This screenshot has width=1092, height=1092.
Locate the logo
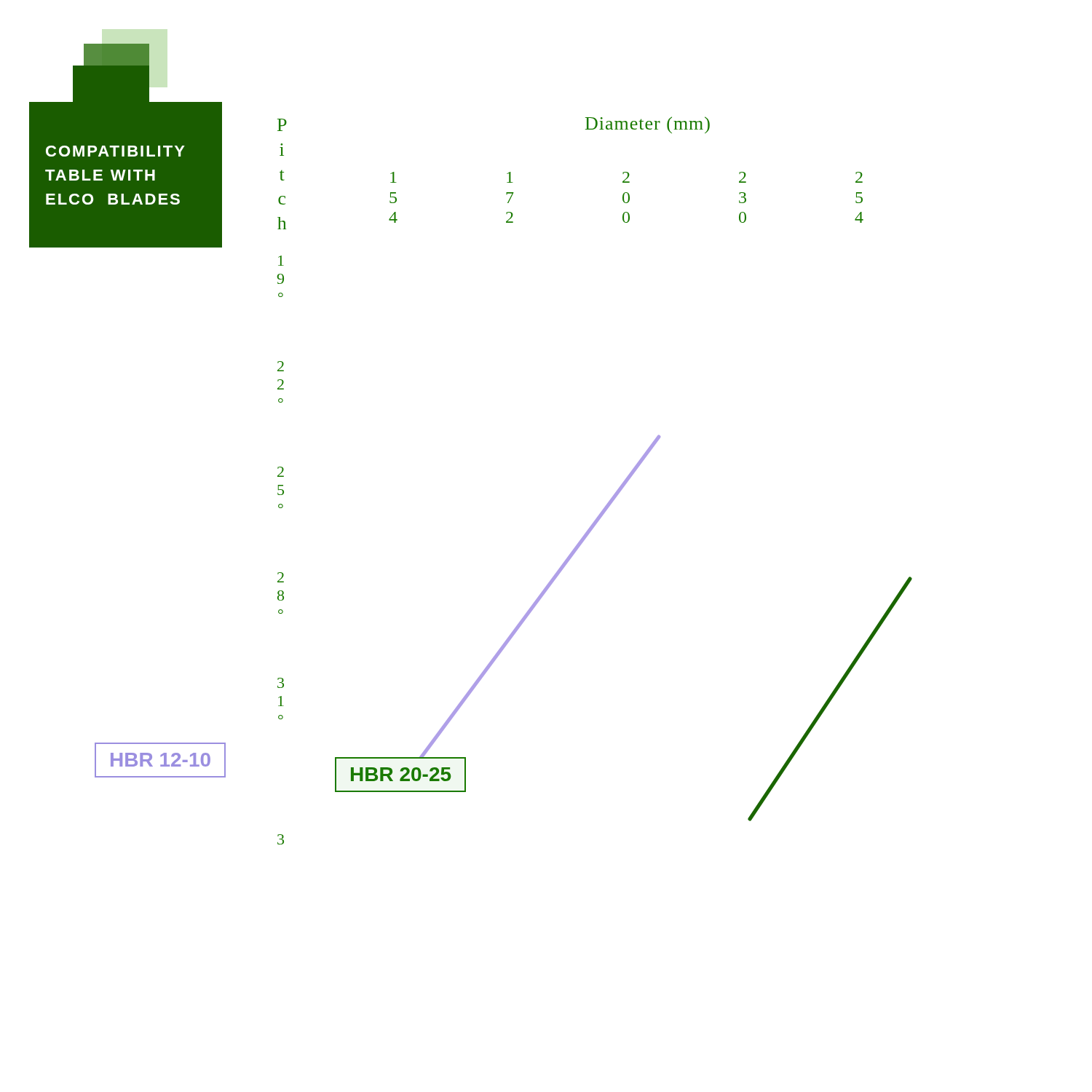click(x=131, y=153)
